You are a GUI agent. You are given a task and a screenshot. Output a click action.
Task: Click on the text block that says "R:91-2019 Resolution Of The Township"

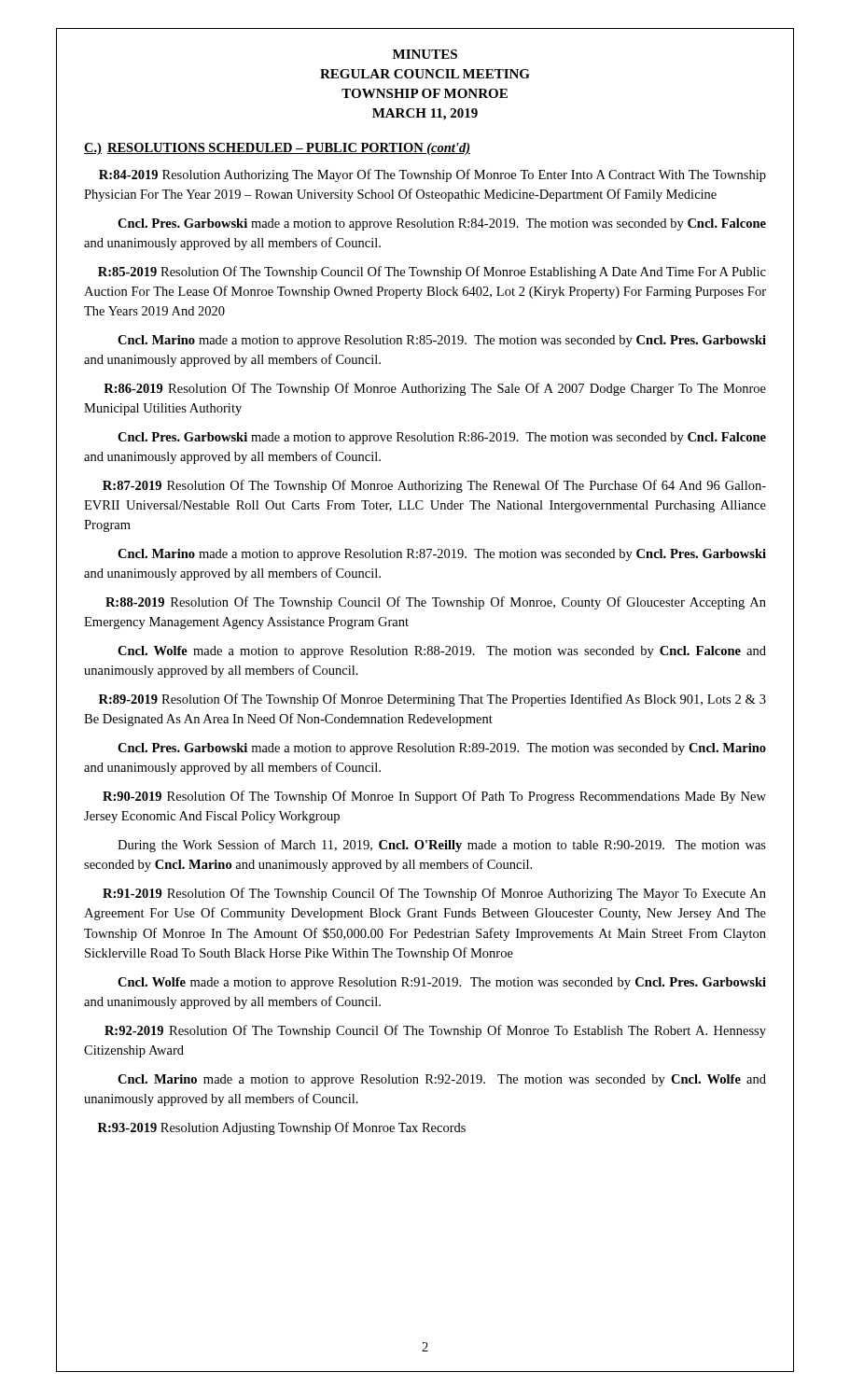pos(425,923)
